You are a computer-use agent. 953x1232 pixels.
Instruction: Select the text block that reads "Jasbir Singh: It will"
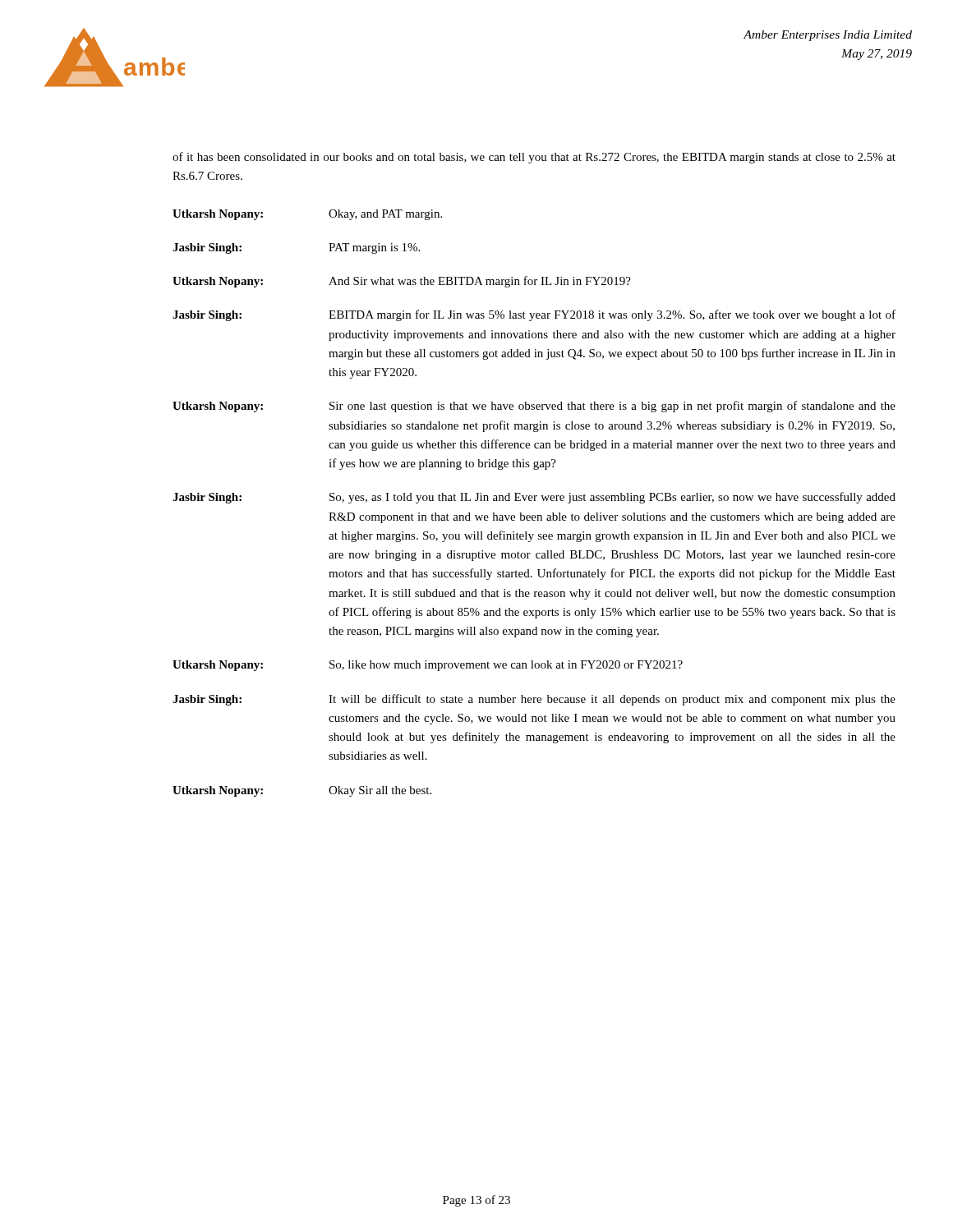(534, 728)
